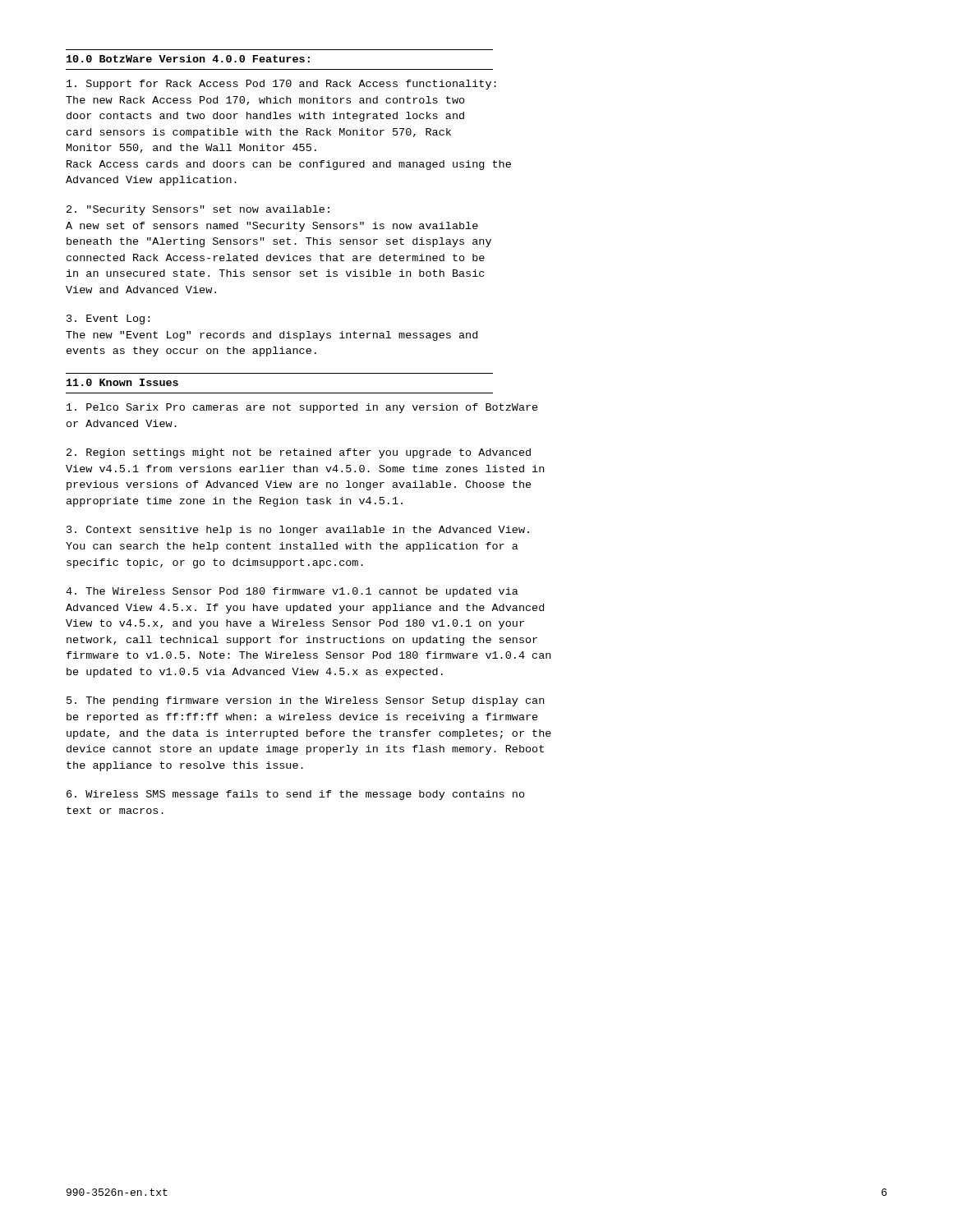
Task: Locate the text starting "Pelco Sarix Pro cameras are"
Action: 302,416
